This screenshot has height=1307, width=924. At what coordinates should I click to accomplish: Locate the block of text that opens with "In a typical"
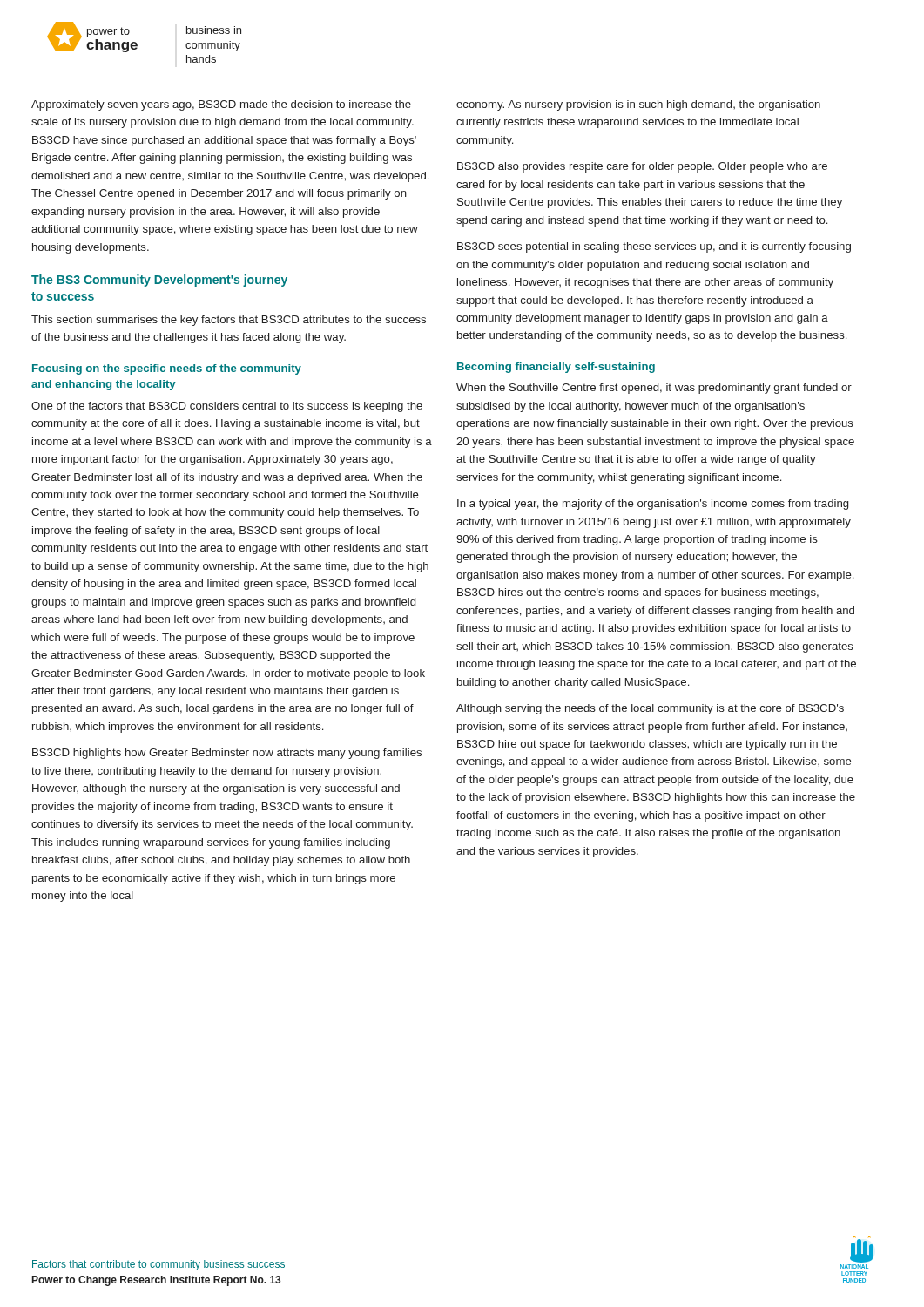657,592
